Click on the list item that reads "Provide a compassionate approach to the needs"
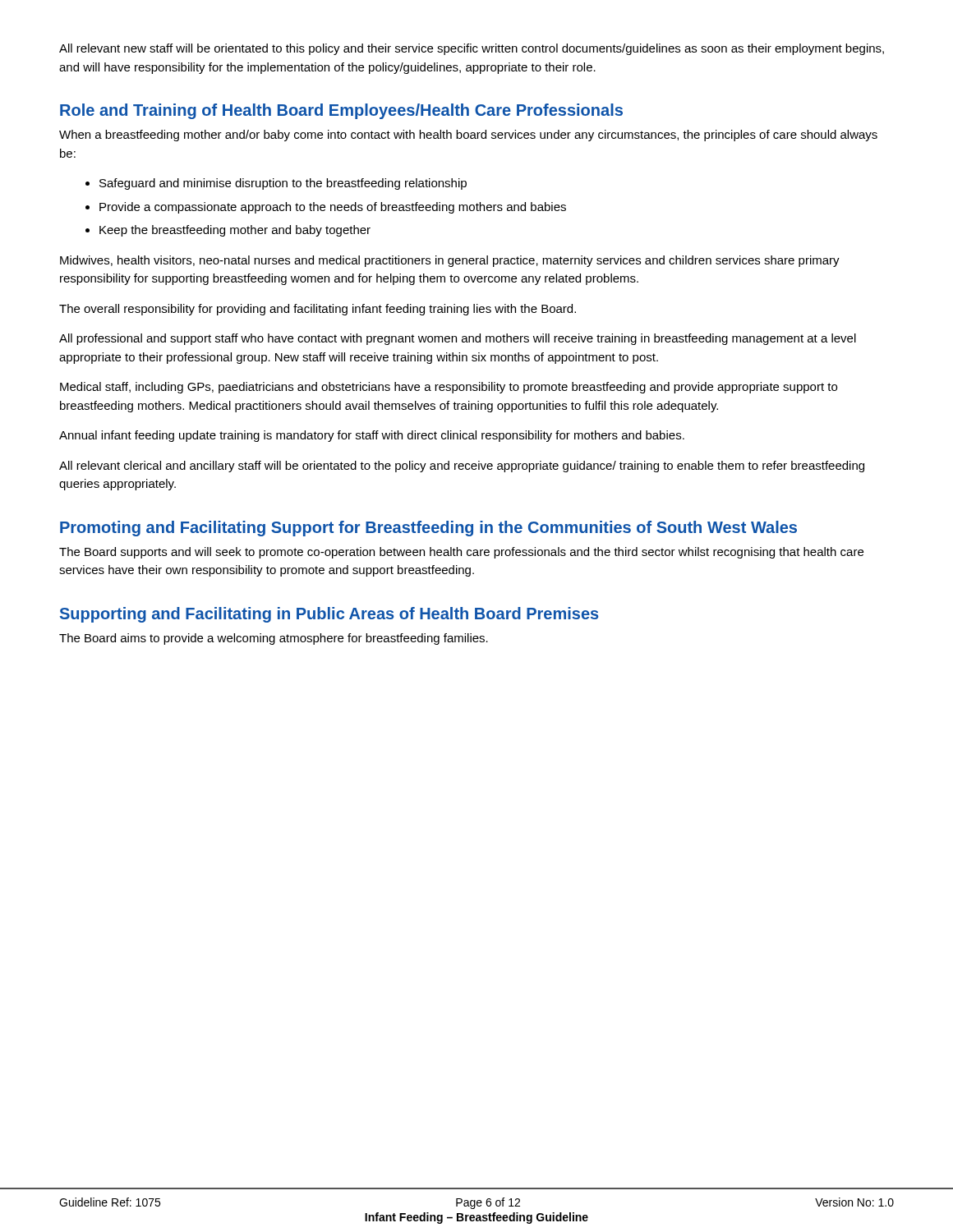Image resolution: width=953 pixels, height=1232 pixels. pyautogui.click(x=333, y=206)
